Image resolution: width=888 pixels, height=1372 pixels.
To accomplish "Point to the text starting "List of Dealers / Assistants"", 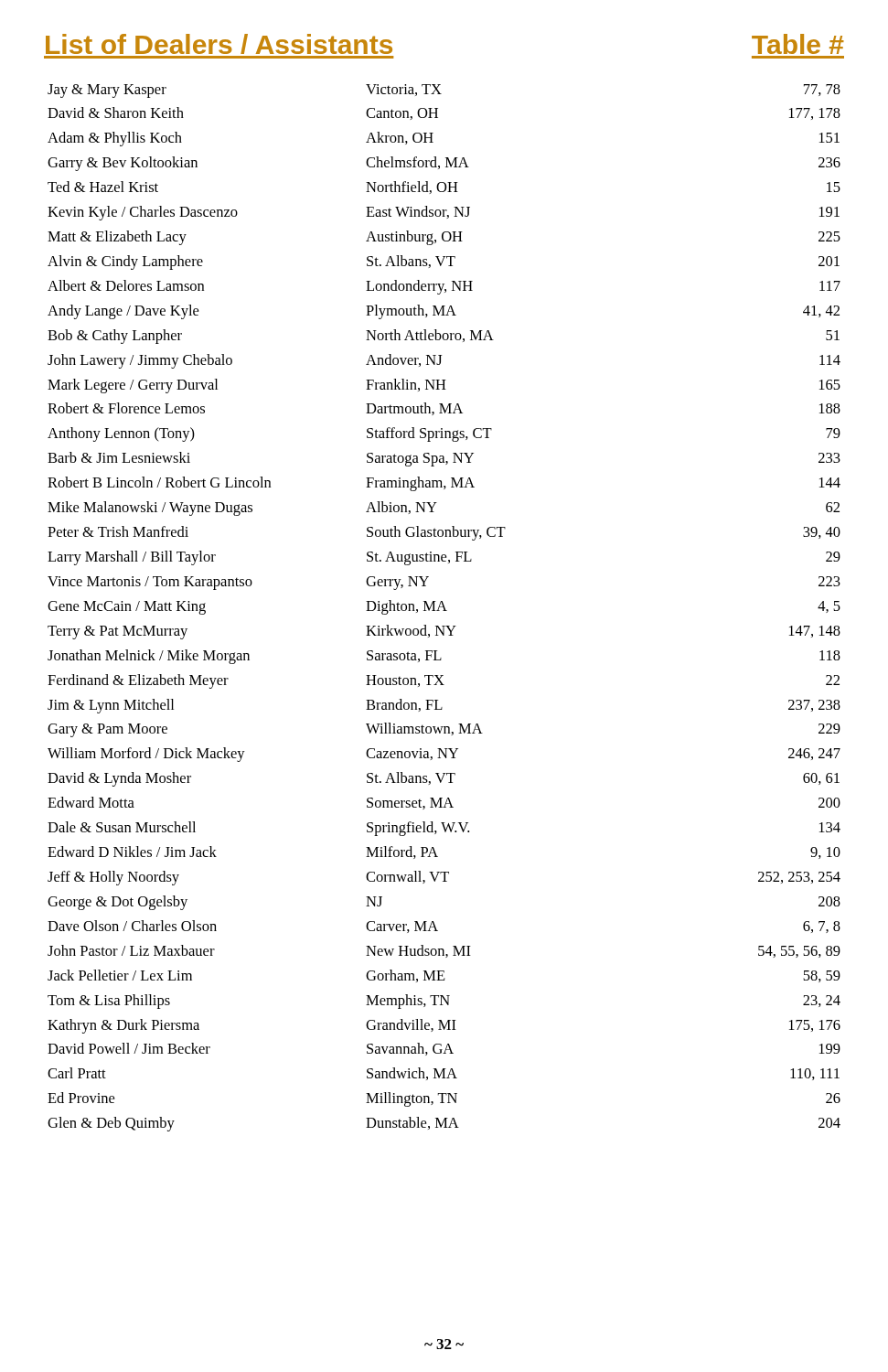I will [x=219, y=44].
